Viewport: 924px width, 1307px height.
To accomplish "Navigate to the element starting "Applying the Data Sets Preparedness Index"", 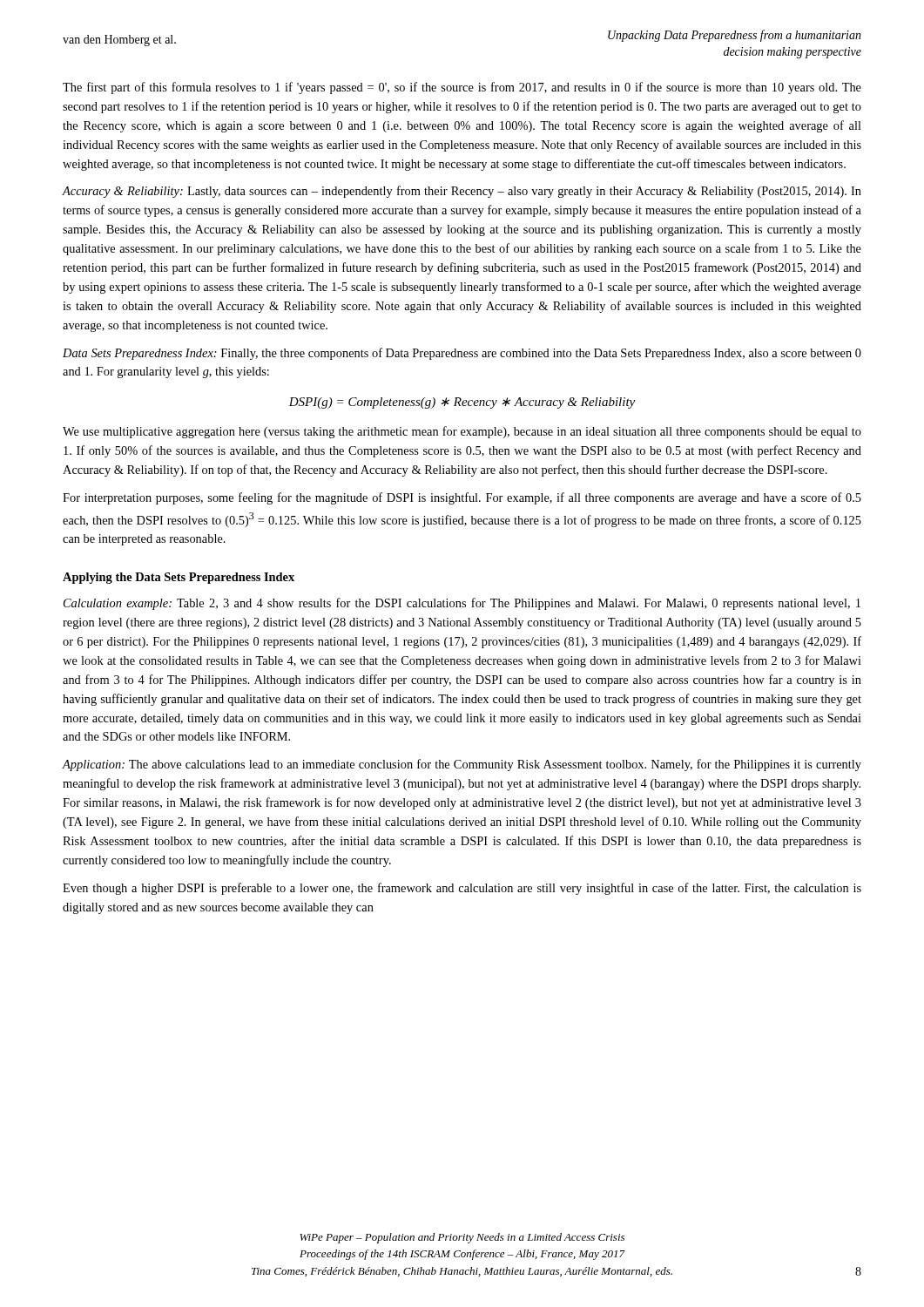I will [x=179, y=577].
